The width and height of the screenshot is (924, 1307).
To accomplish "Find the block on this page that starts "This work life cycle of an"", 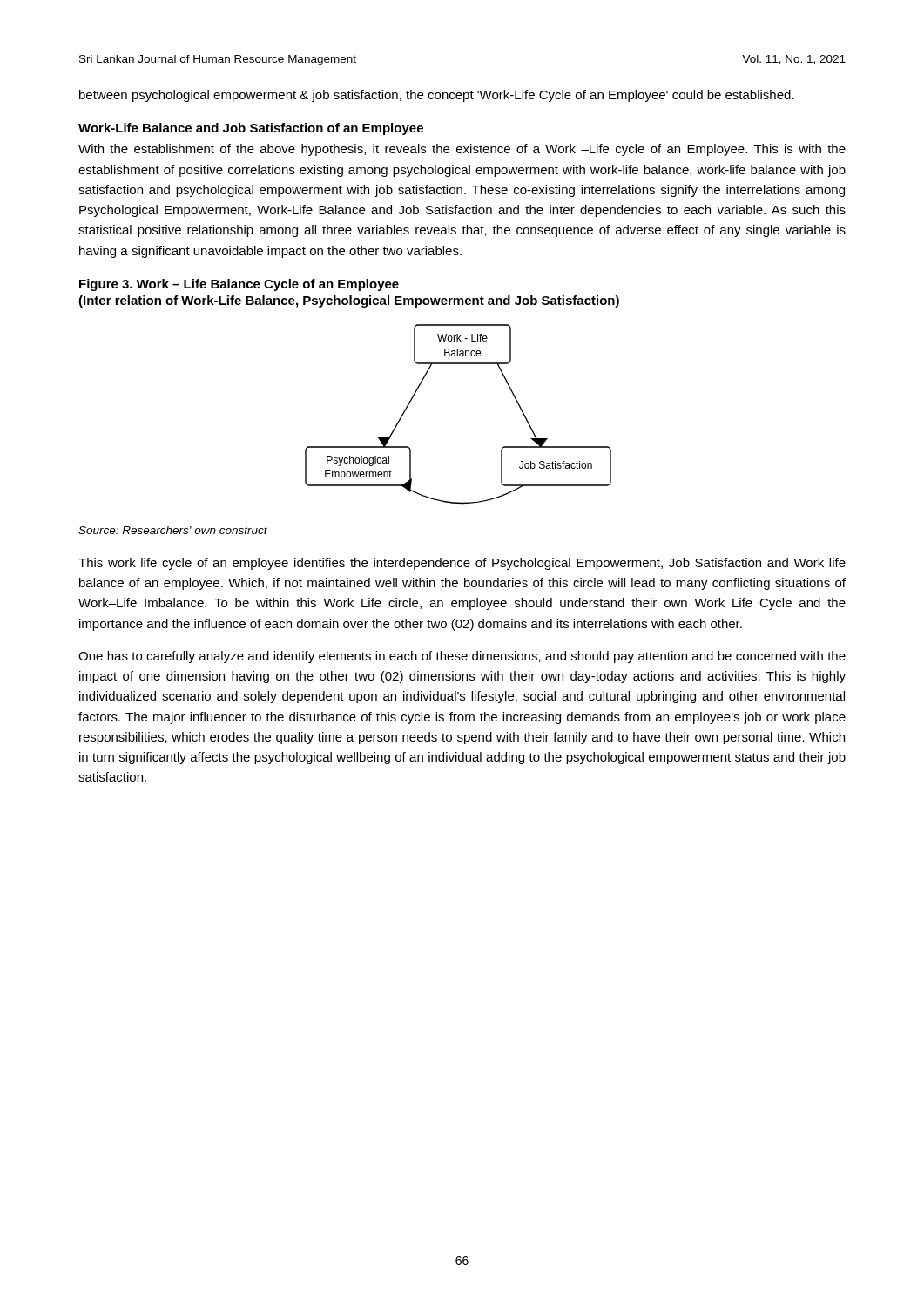I will pyautogui.click(x=462, y=593).
